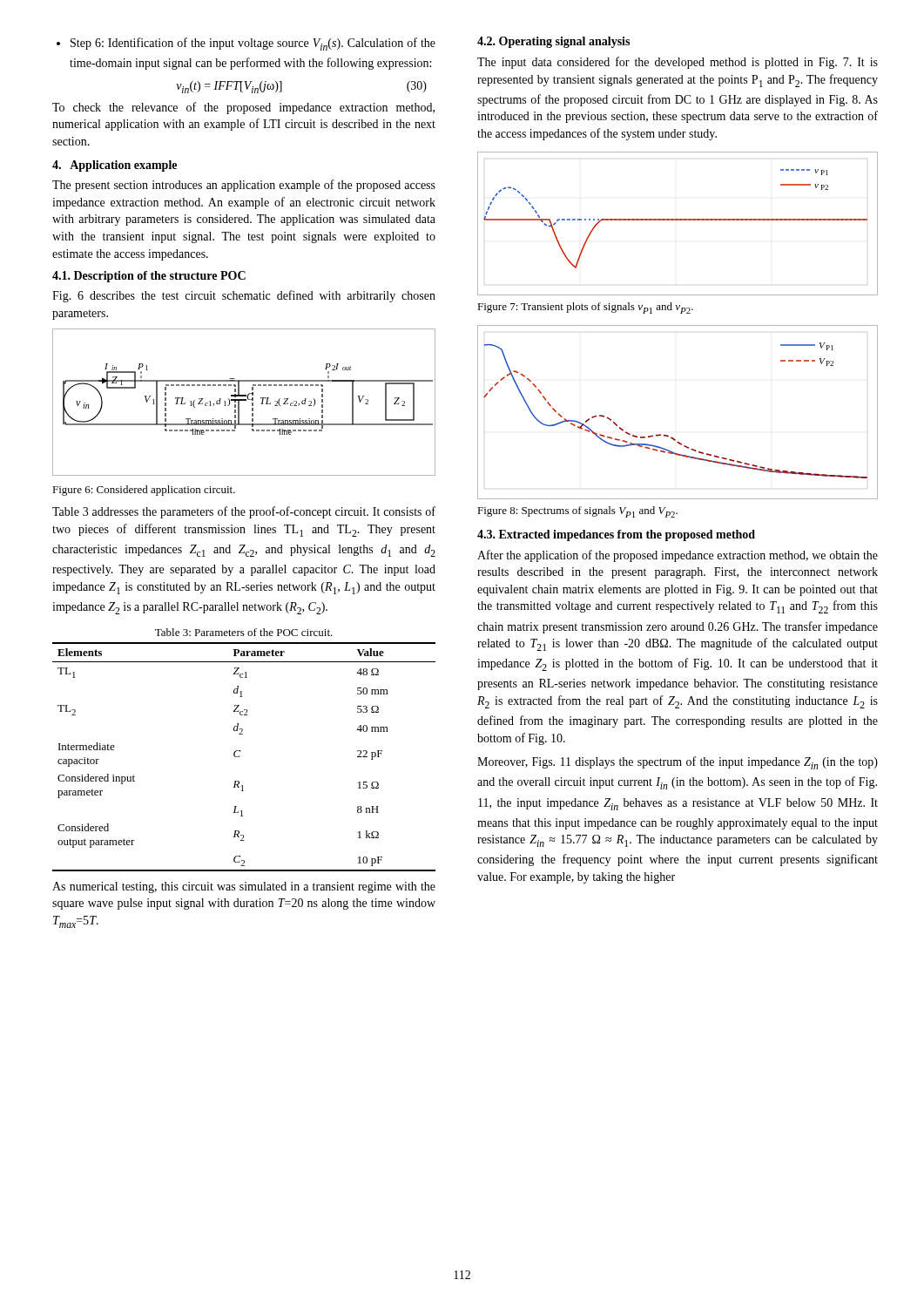Click the passage that begins "After the application of the proposed impedance"
Image resolution: width=924 pixels, height=1307 pixels.
678,716
